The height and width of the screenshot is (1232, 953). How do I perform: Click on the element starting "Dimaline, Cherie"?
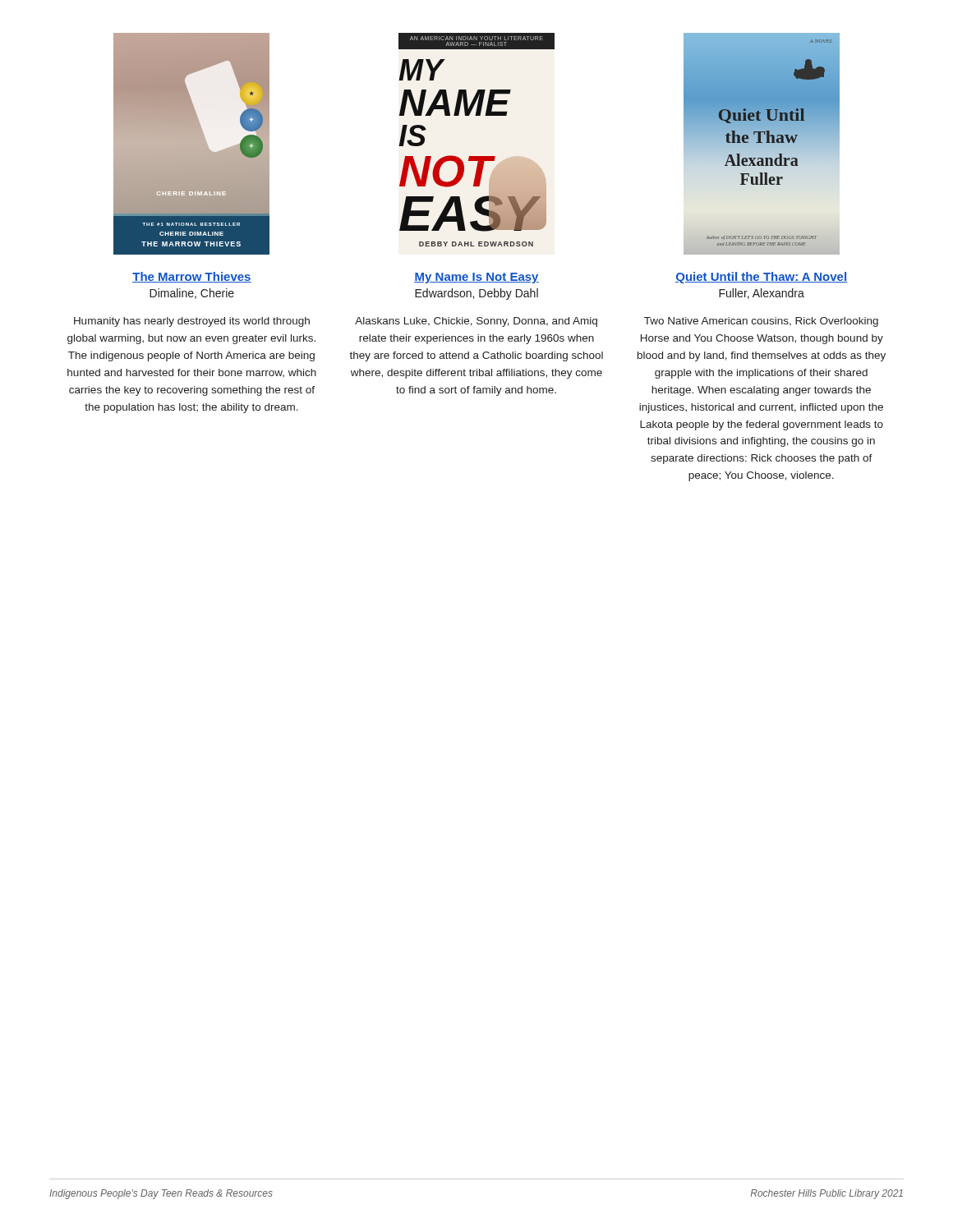pyautogui.click(x=192, y=293)
